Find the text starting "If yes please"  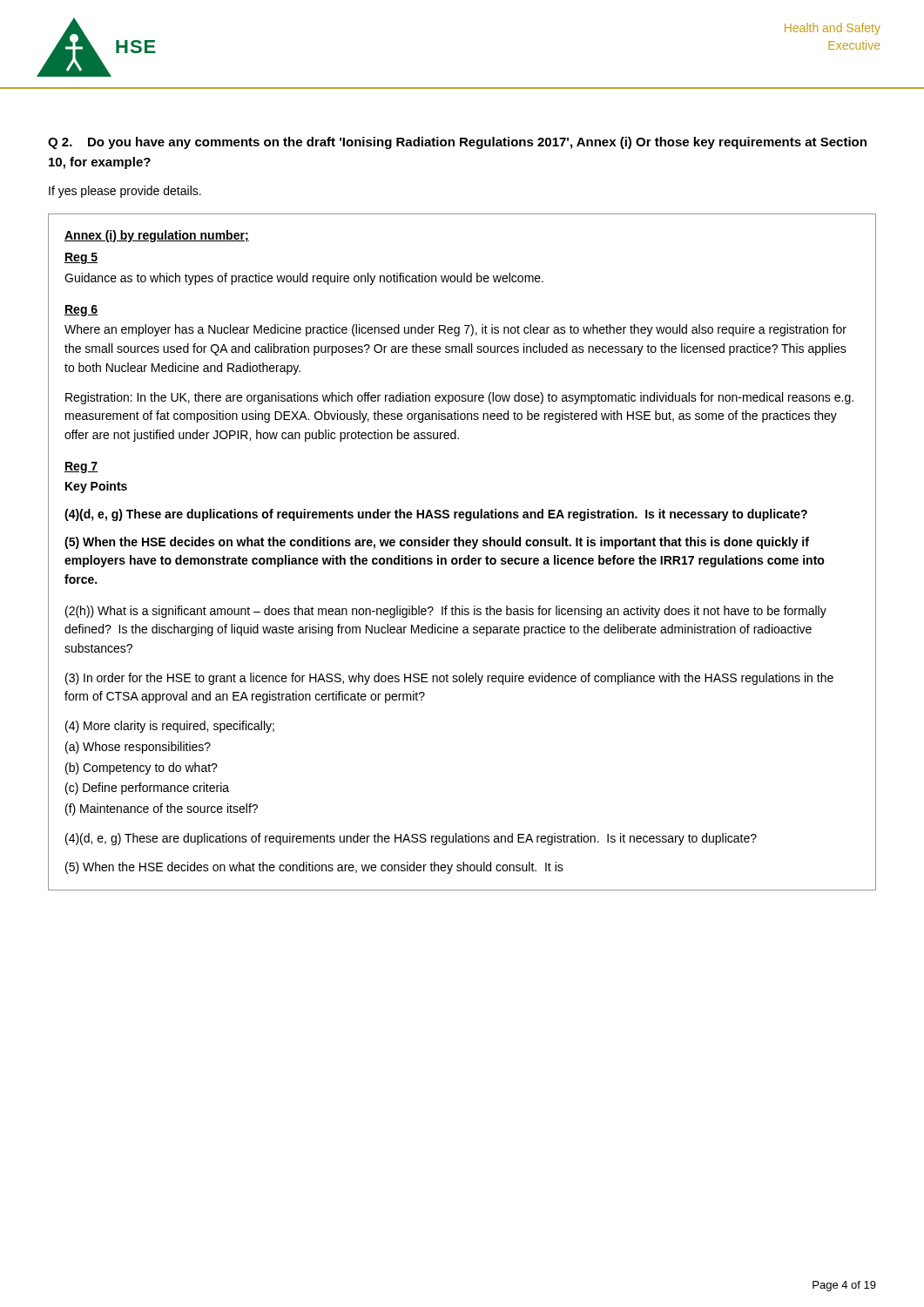click(125, 192)
